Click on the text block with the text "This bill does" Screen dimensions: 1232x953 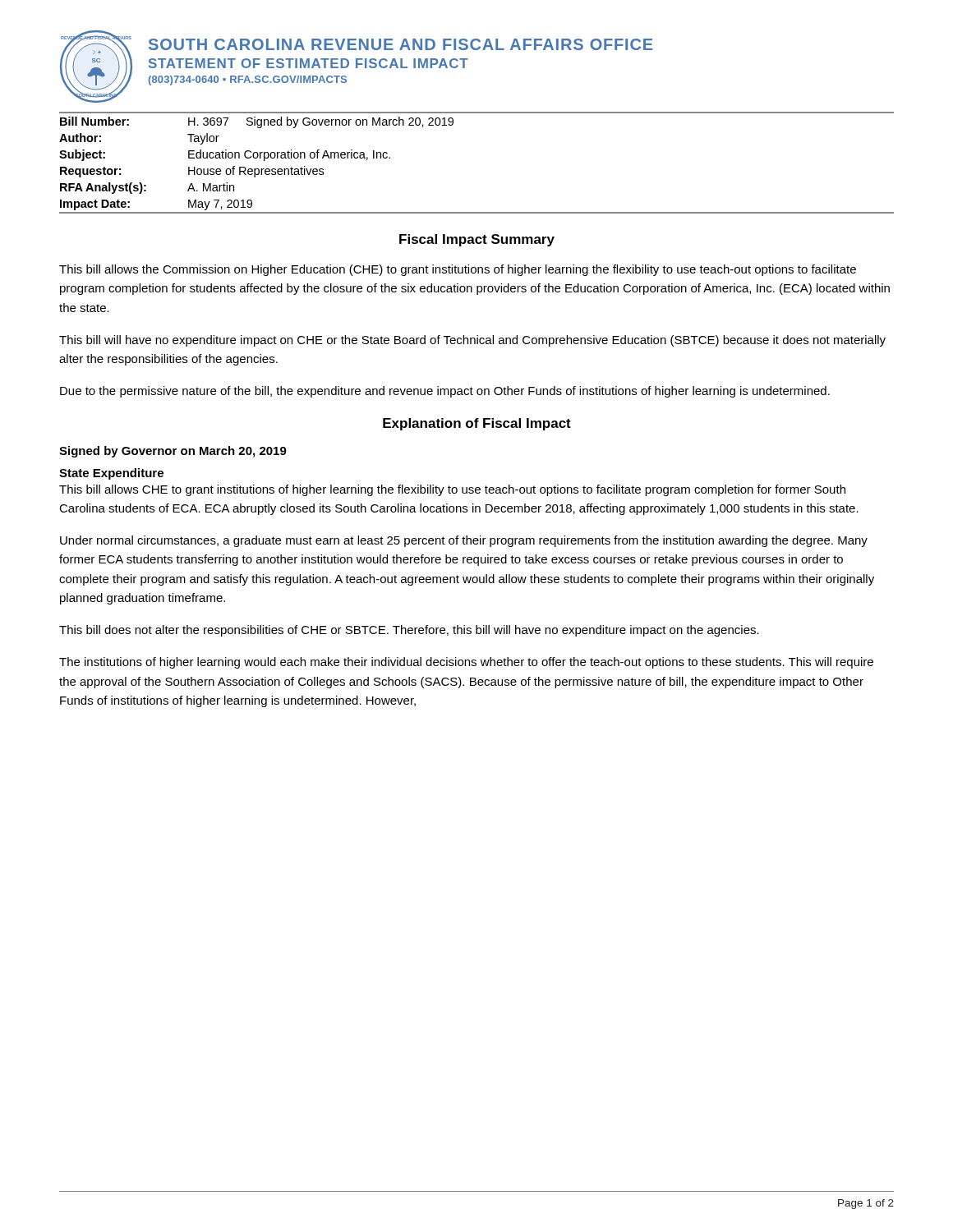tap(409, 630)
